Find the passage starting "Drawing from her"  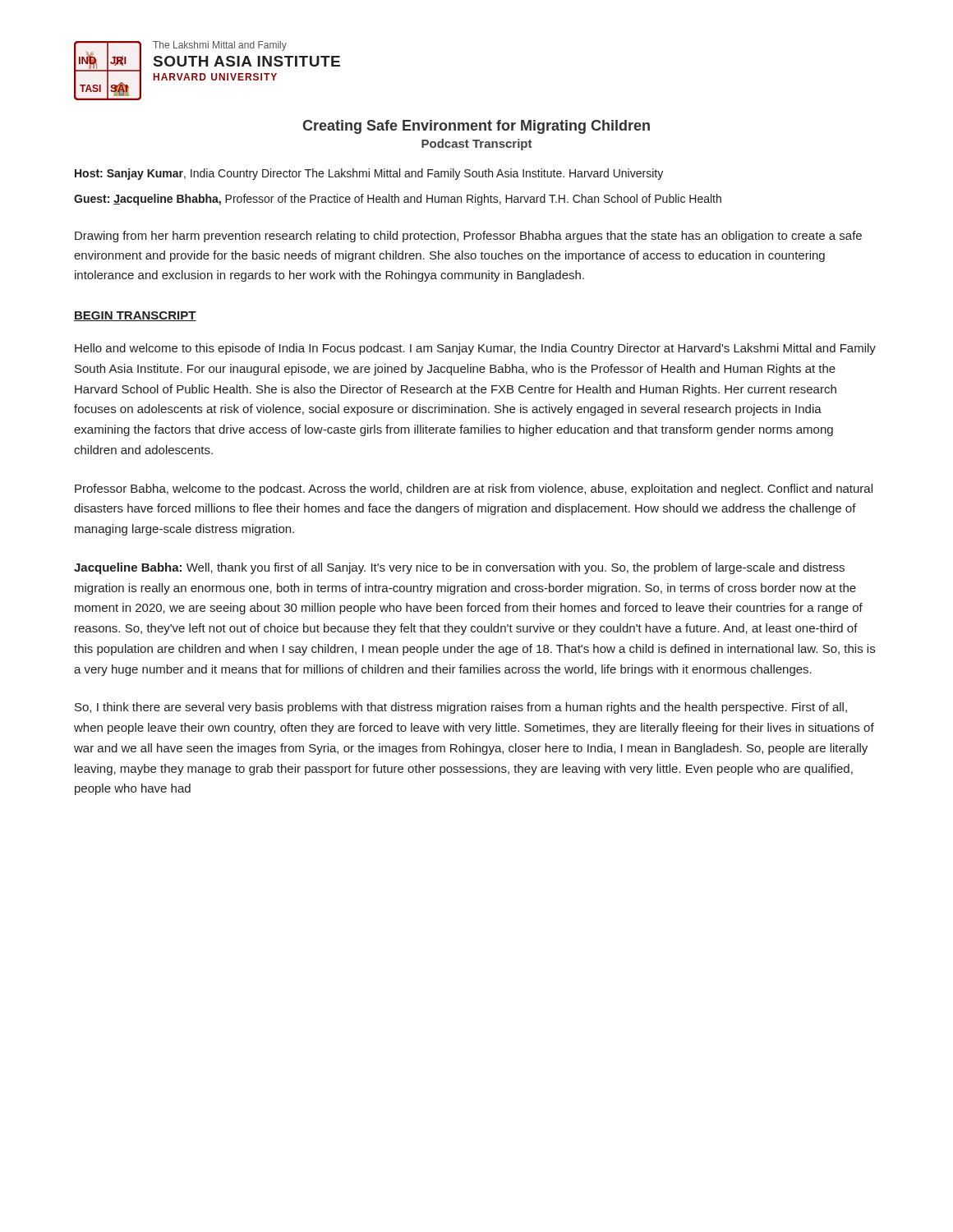[x=468, y=255]
